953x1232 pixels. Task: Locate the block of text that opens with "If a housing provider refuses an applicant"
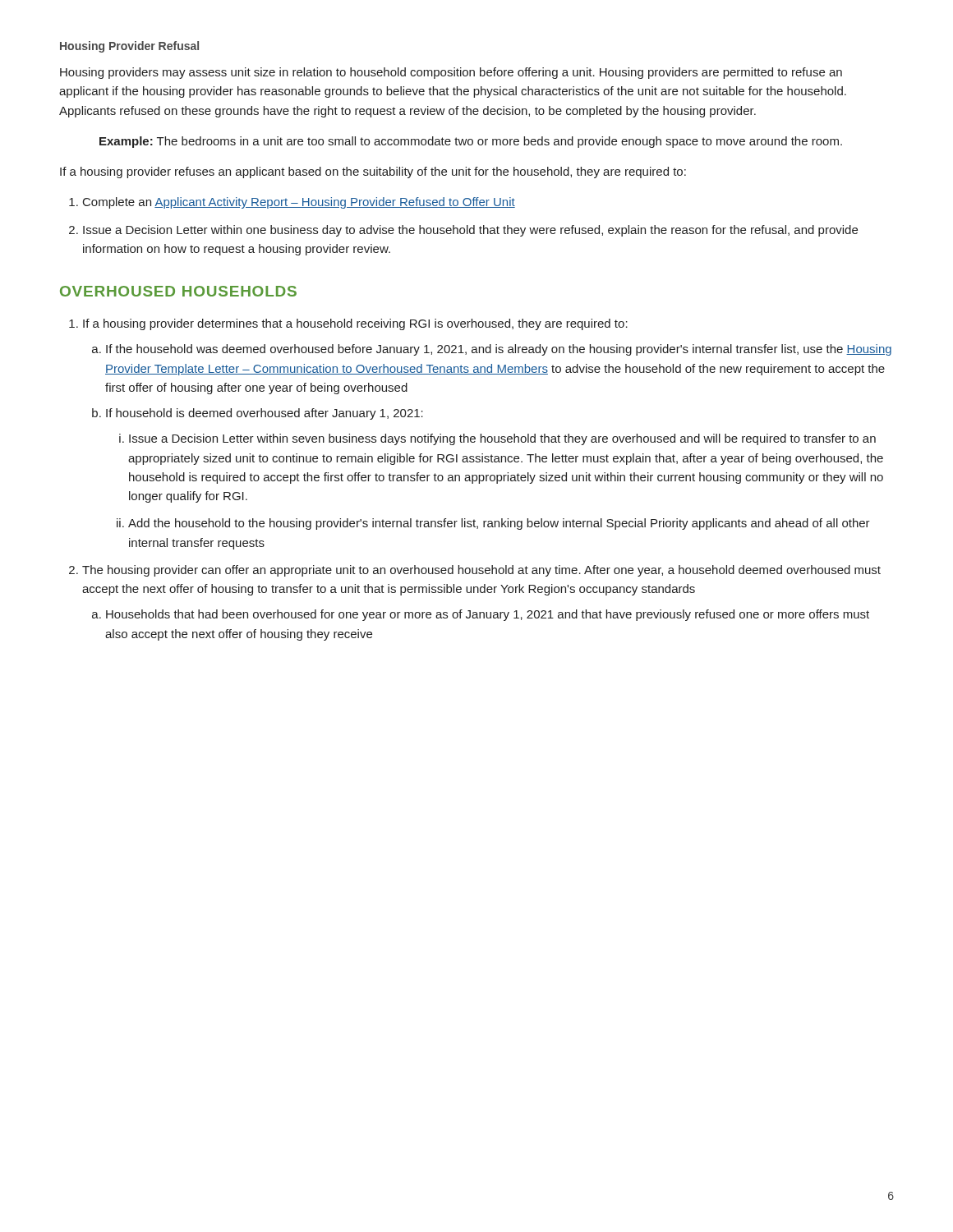pyautogui.click(x=373, y=171)
